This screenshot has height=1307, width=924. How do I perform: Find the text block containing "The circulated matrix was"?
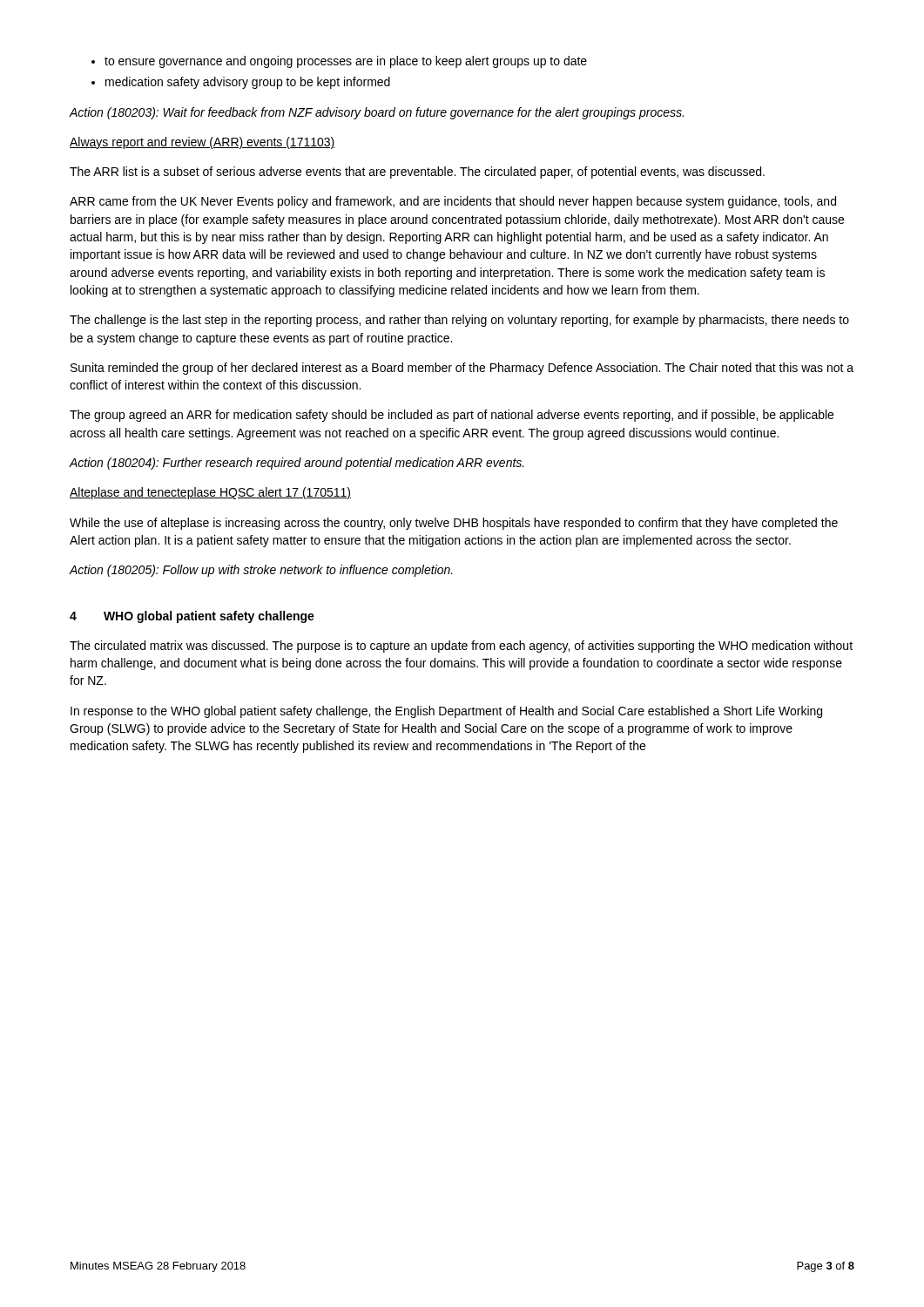pos(462,663)
